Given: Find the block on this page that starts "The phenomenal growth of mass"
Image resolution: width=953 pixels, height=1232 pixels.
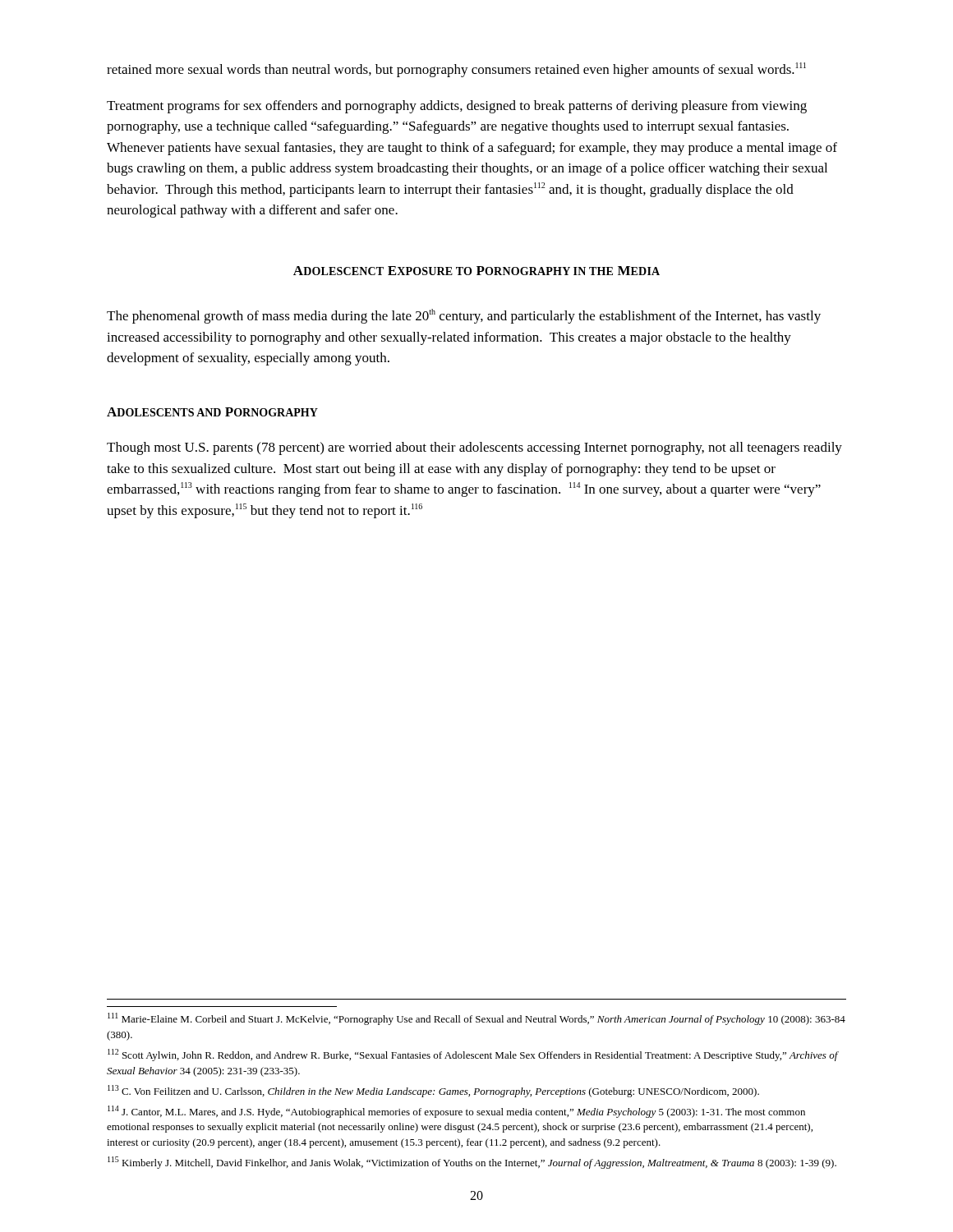Looking at the screenshot, I should pyautogui.click(x=464, y=337).
